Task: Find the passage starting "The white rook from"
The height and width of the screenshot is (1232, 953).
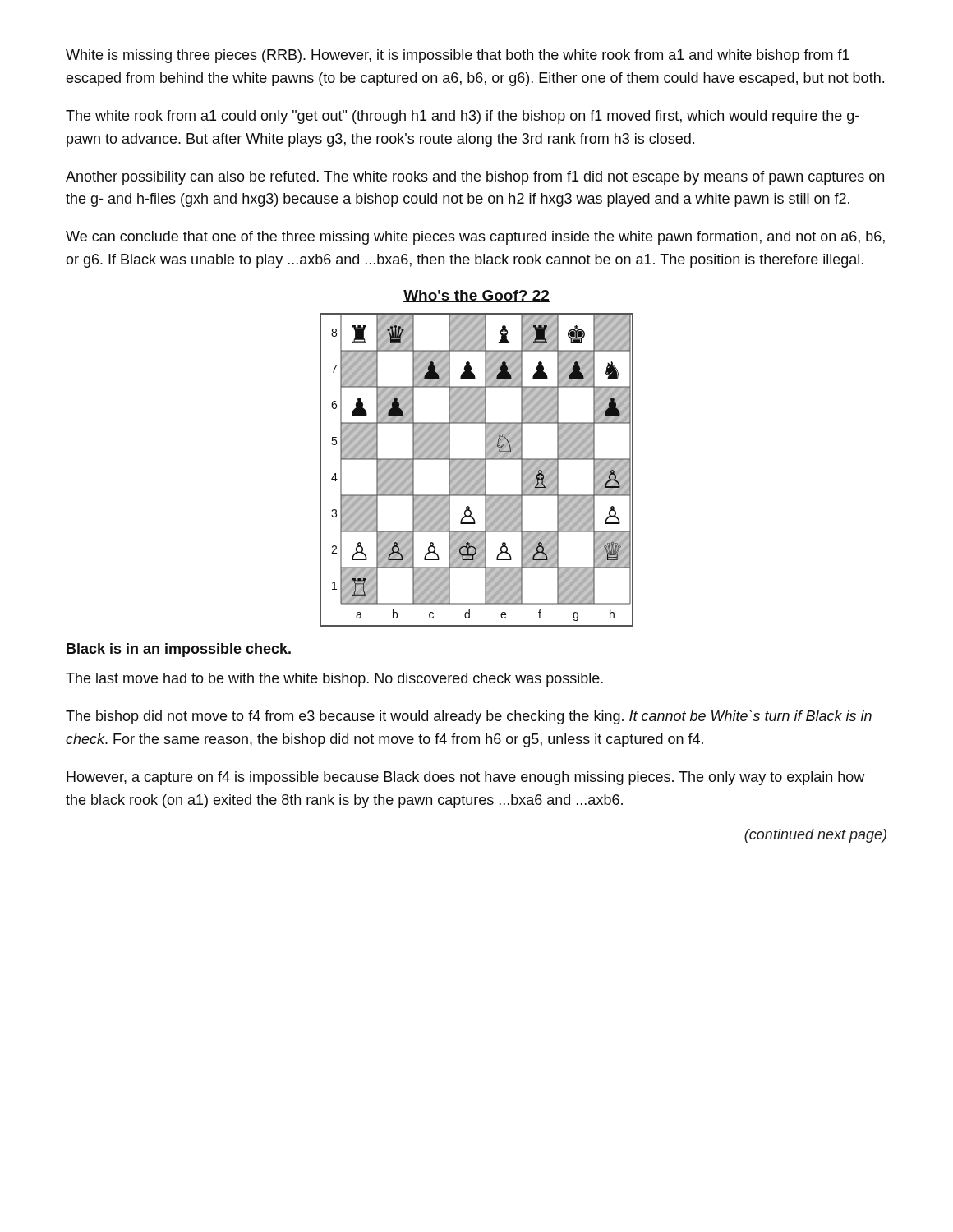Action: point(463,127)
